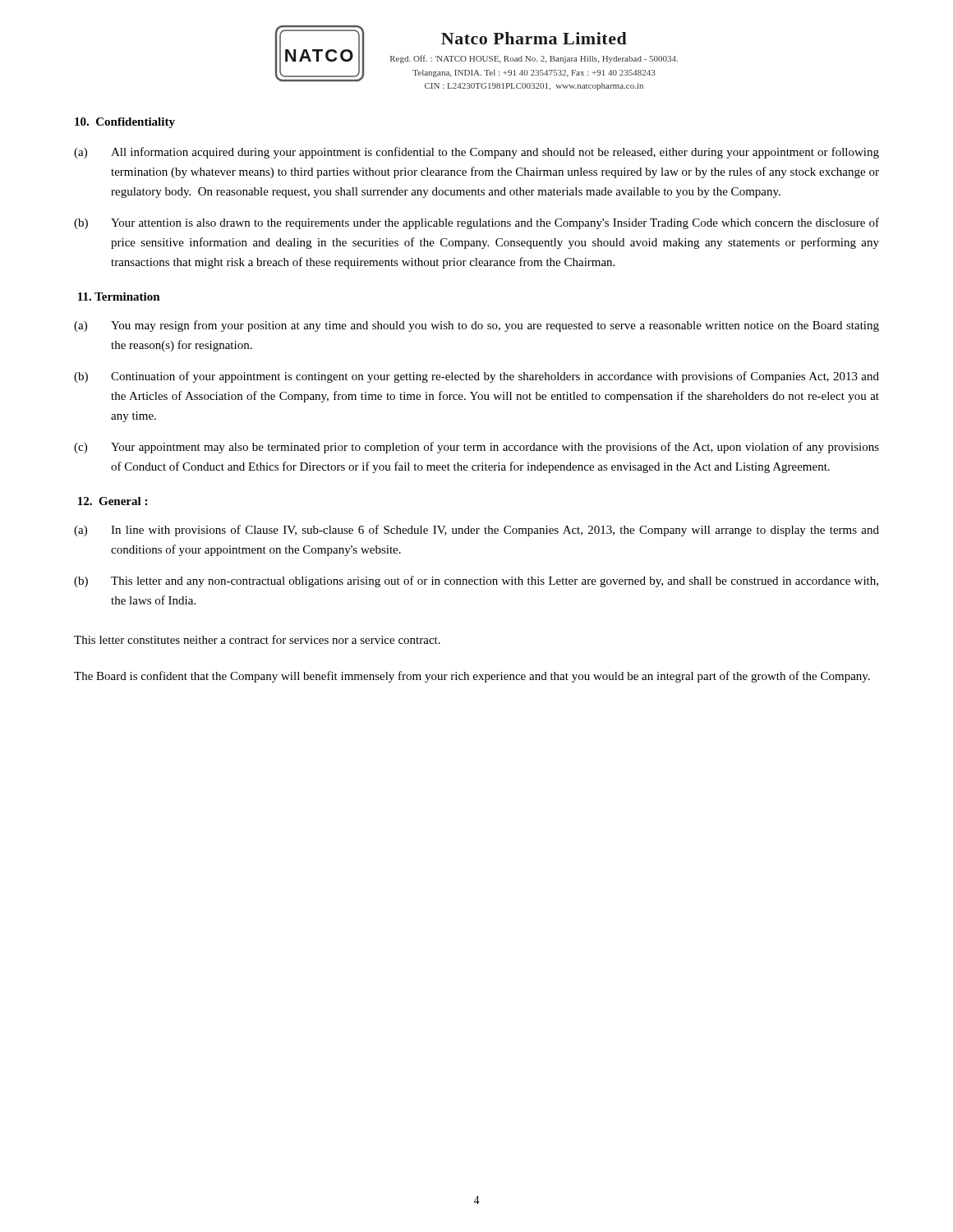Navigate to the block starting "(a) You may resign from your position at"
The width and height of the screenshot is (953, 1232).
point(476,335)
